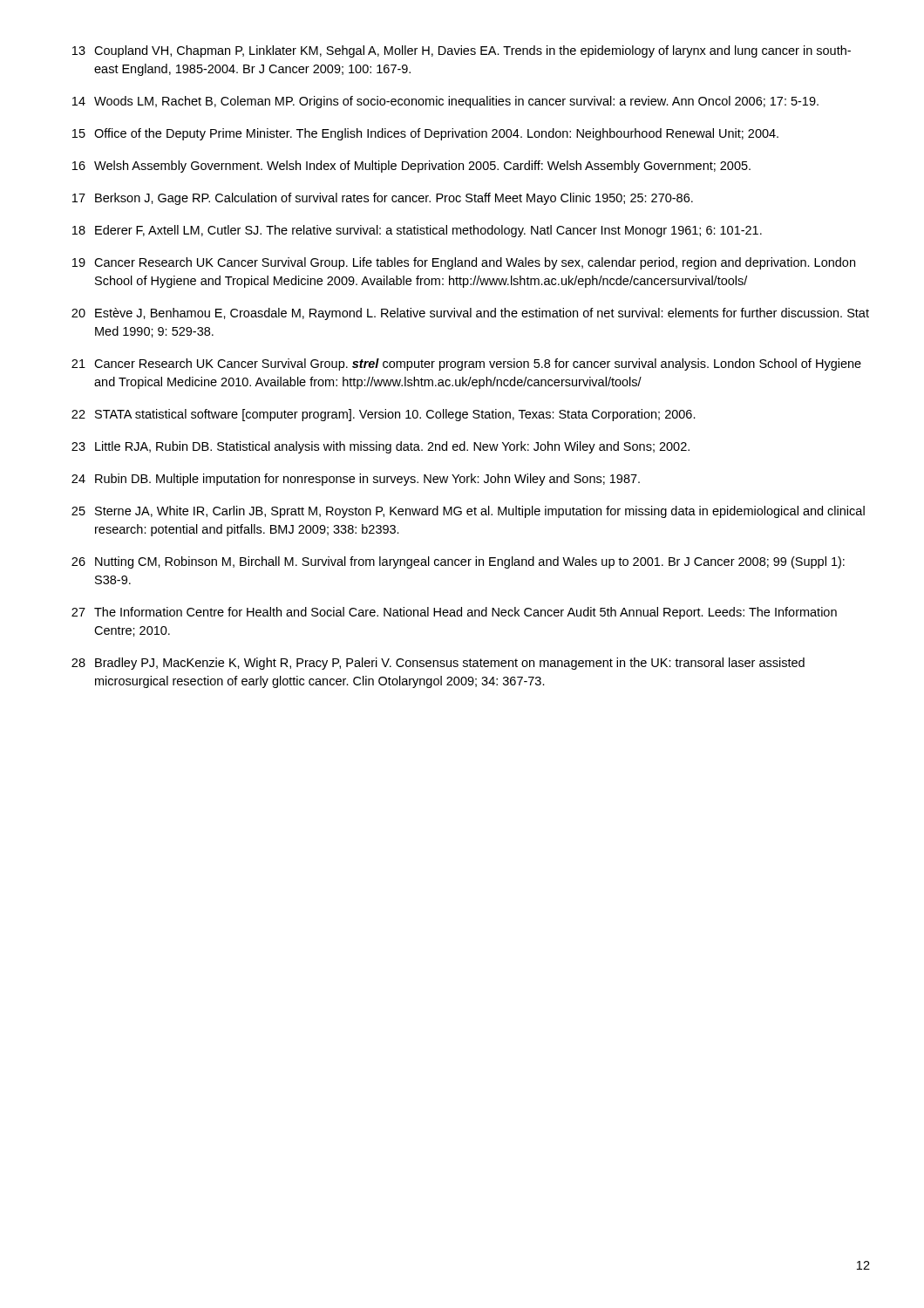Where is the passage that starts "13 Coupland VH, Chapman"?
The height and width of the screenshot is (1308, 924).
tap(462, 60)
